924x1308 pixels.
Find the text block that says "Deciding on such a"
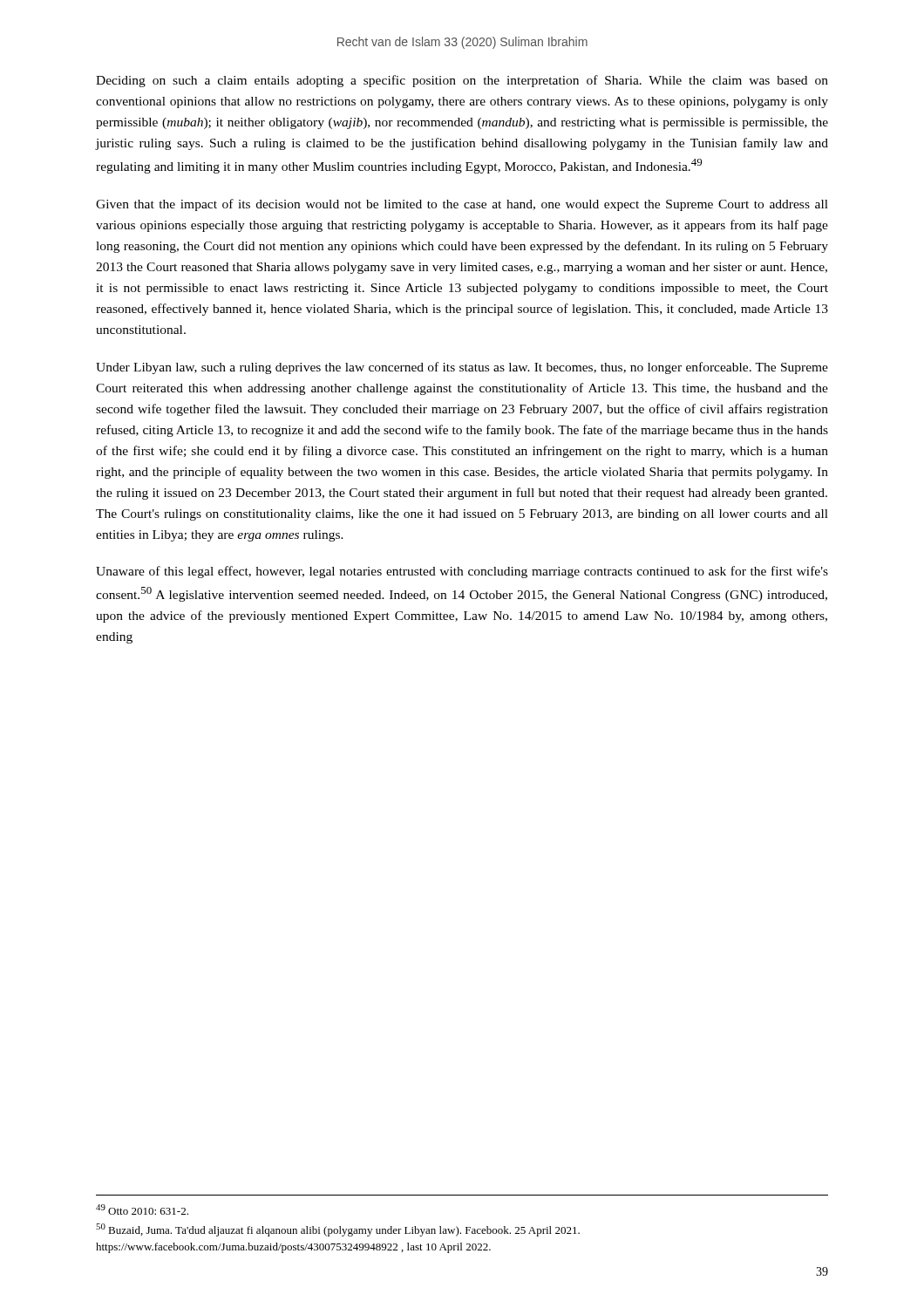(x=462, y=123)
